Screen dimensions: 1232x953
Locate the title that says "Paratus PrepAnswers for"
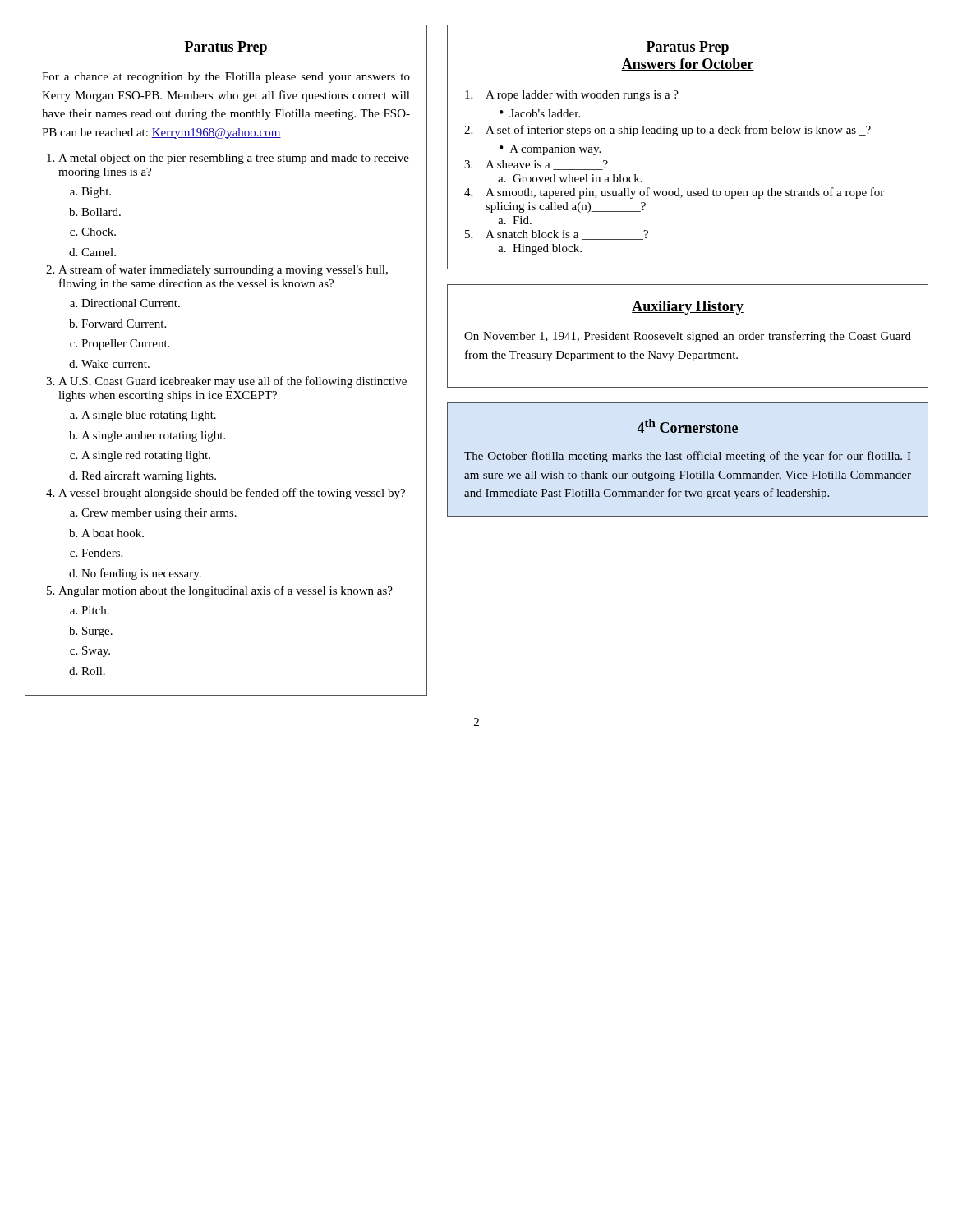pos(688,55)
